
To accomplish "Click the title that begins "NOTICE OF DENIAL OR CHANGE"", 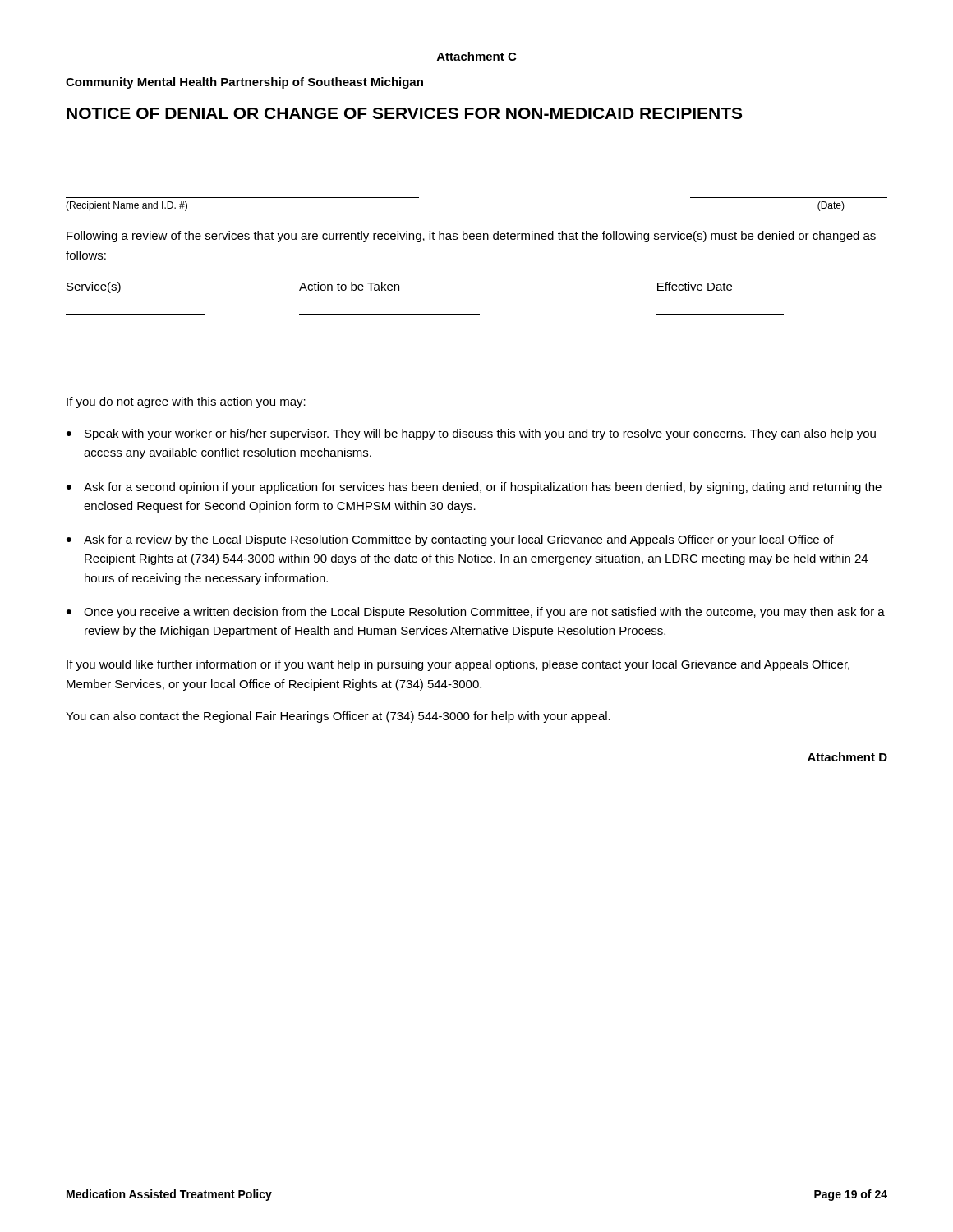I will click(404, 113).
